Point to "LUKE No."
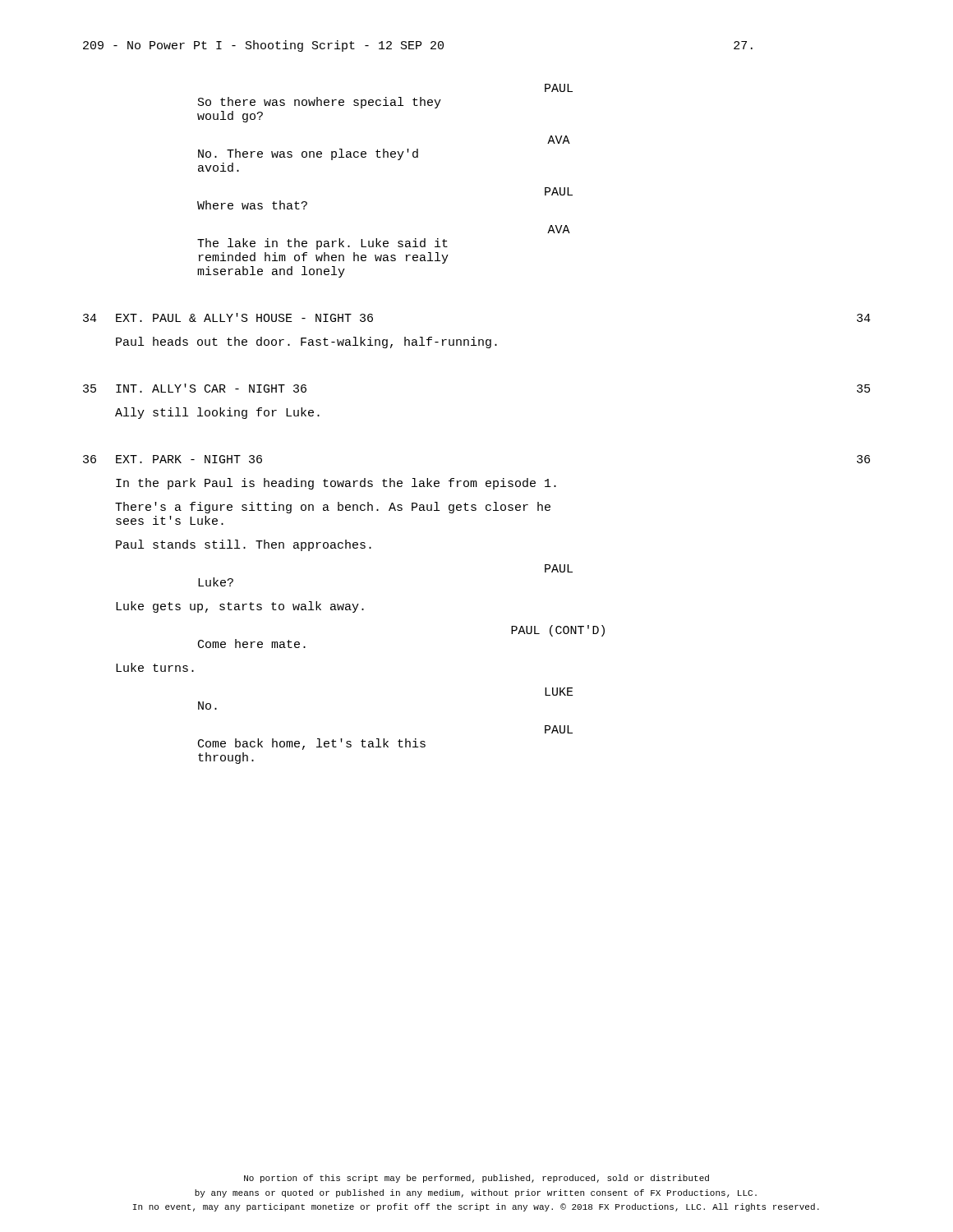953x1232 pixels. tap(559, 692)
